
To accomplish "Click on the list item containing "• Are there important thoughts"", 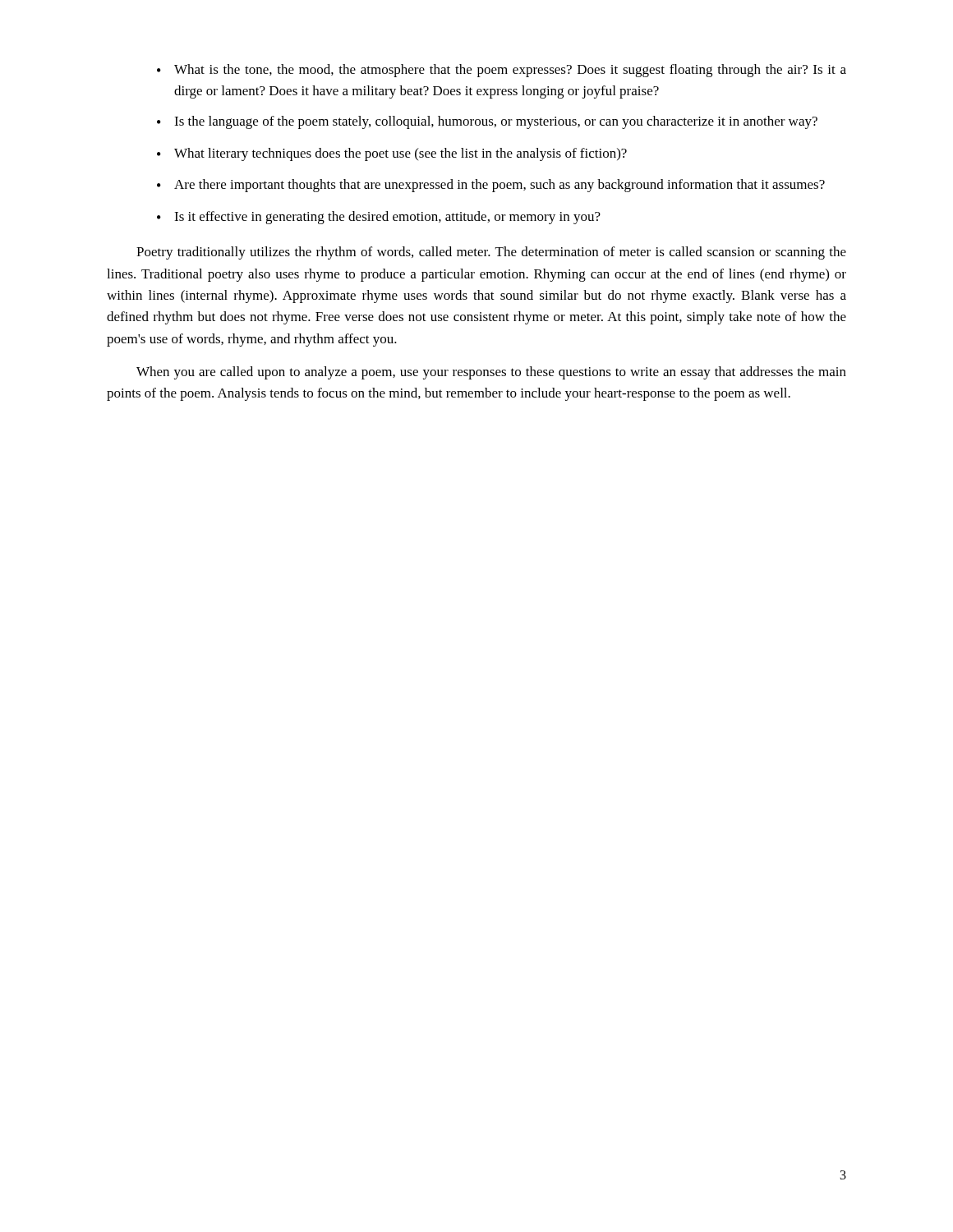I will (501, 186).
